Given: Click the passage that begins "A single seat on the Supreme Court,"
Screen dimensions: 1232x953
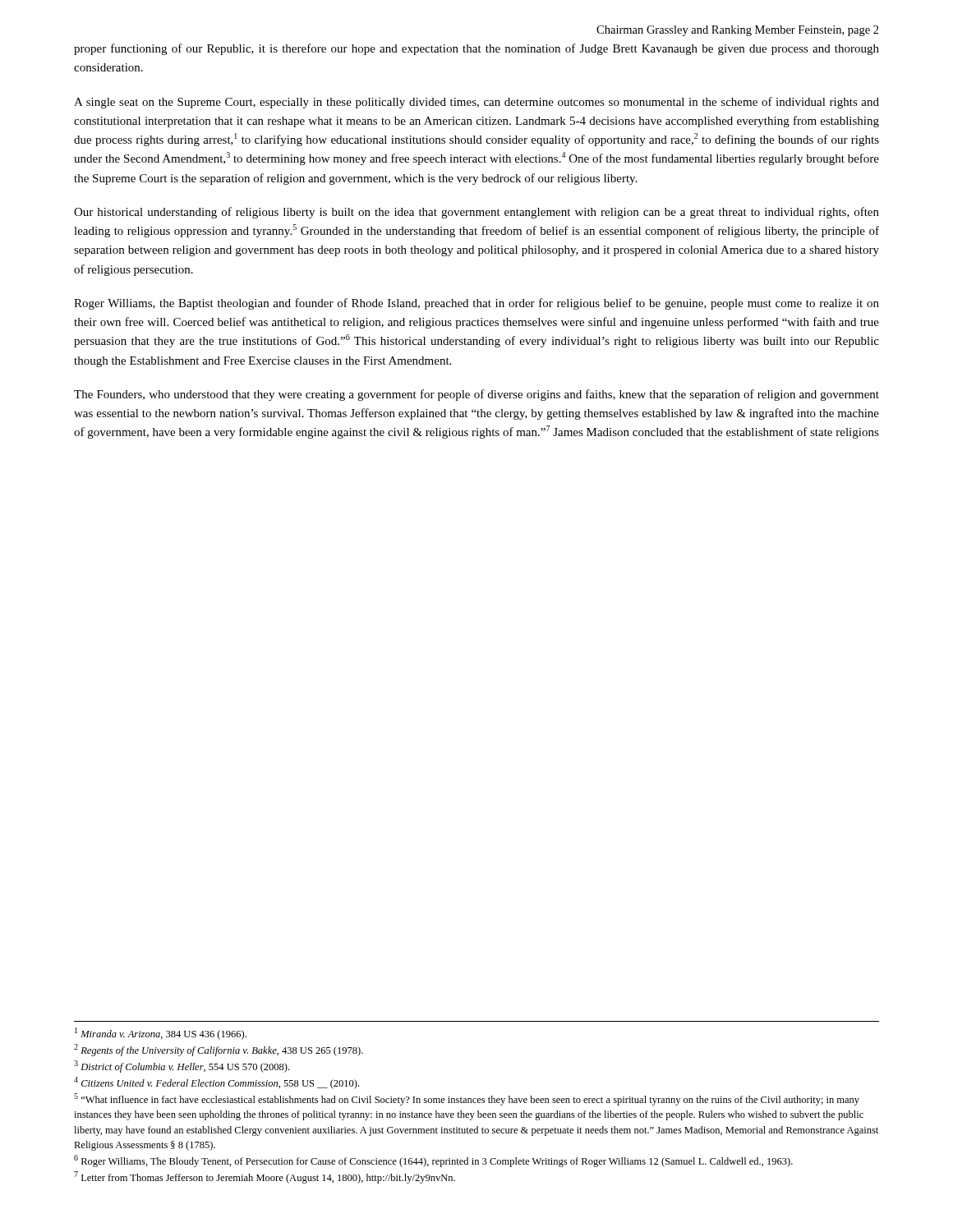Looking at the screenshot, I should pos(476,140).
